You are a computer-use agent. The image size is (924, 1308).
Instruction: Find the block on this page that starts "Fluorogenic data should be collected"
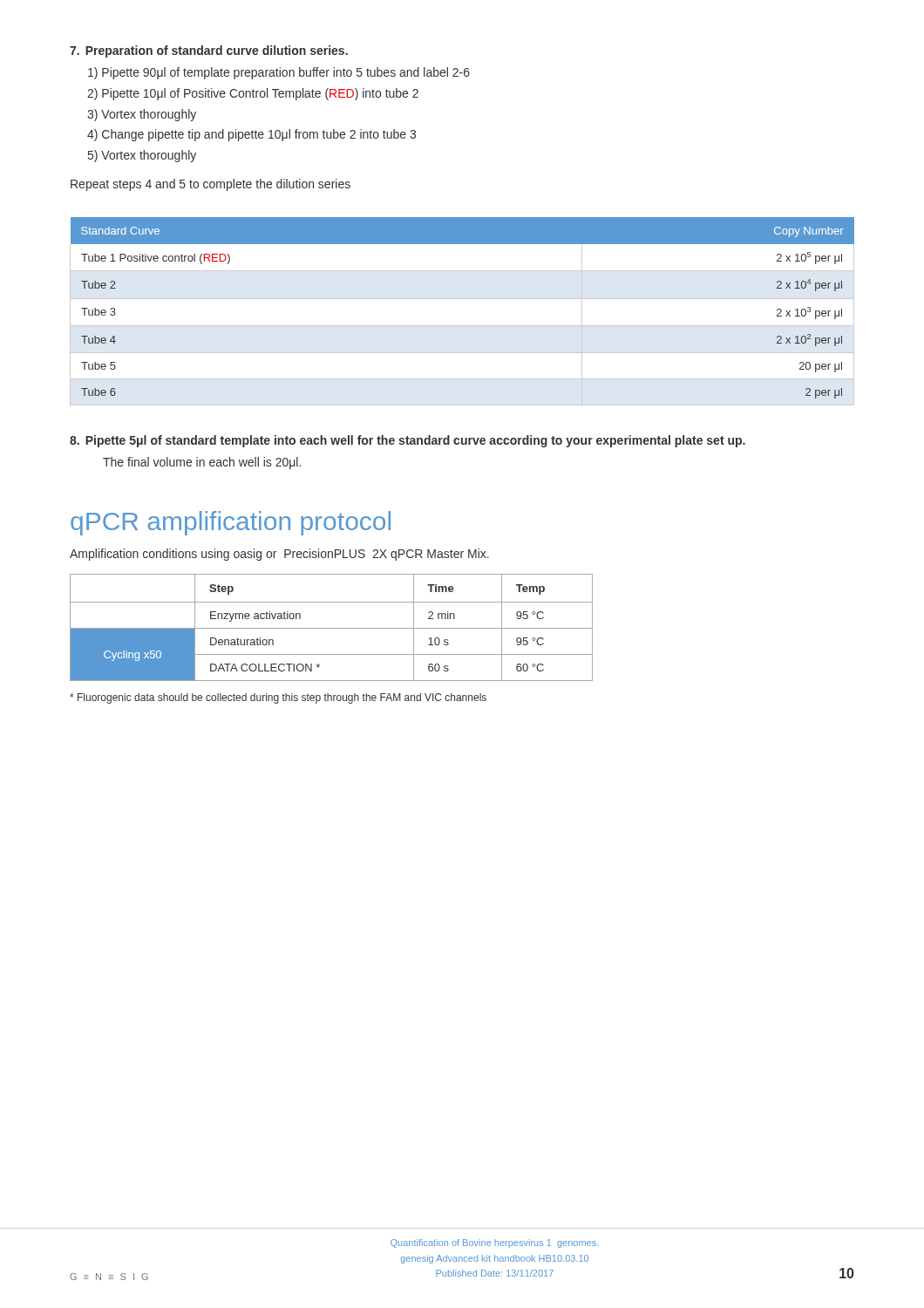click(x=278, y=698)
